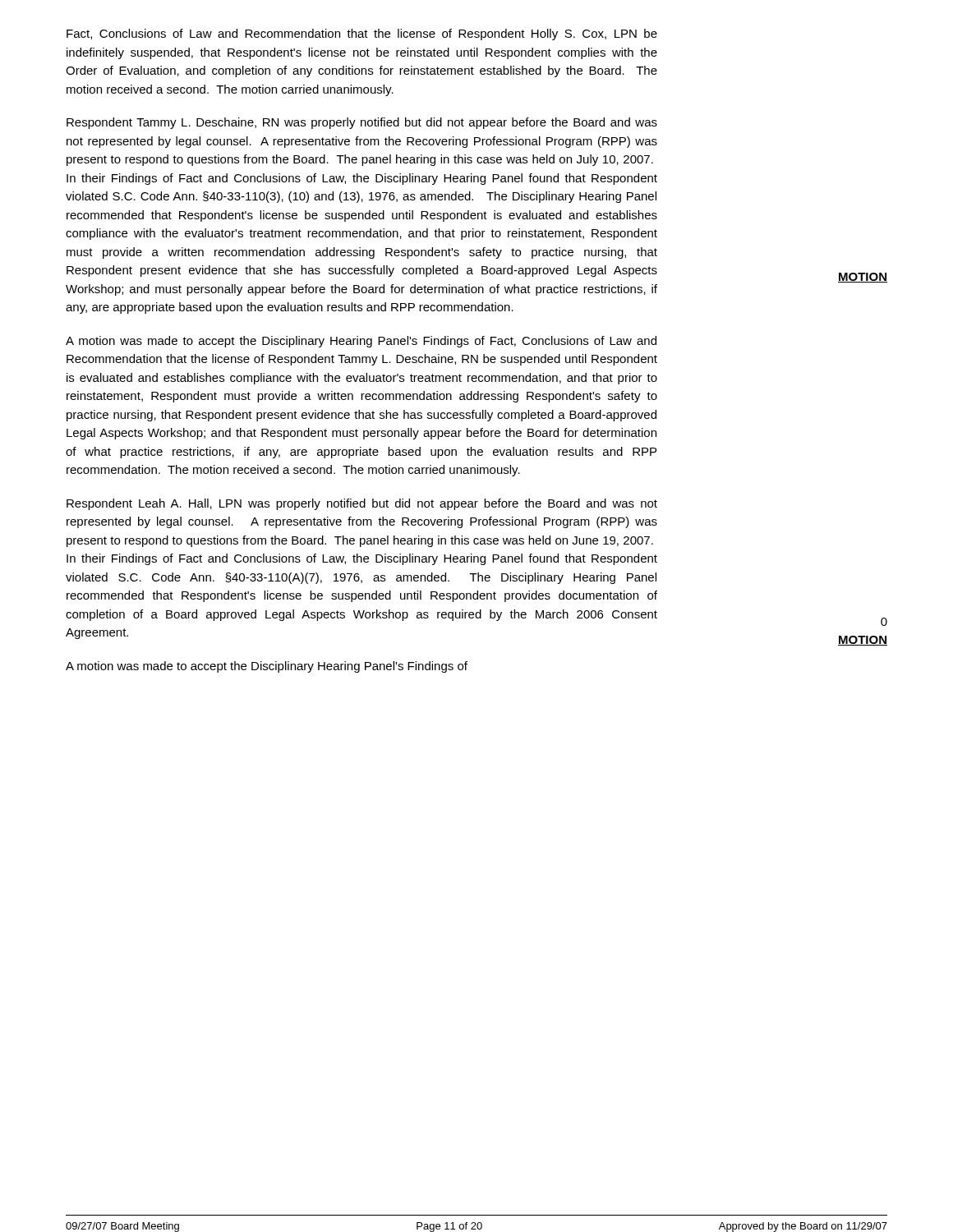This screenshot has width=953, height=1232.
Task: Click the passage that begins "Respondent Leah A."
Action: (x=362, y=567)
